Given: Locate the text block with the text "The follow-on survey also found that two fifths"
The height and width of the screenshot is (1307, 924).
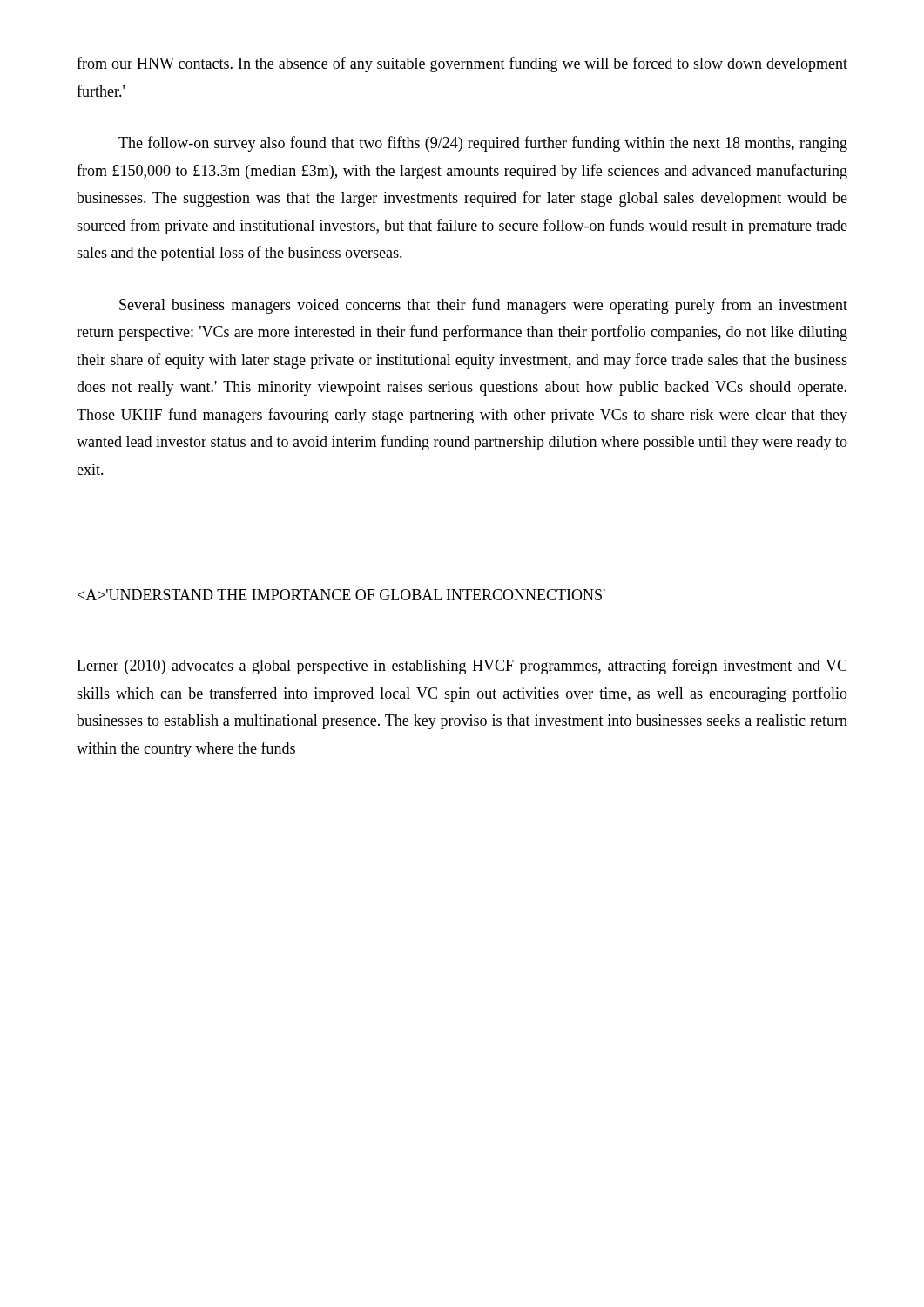Looking at the screenshot, I should click(x=462, y=198).
